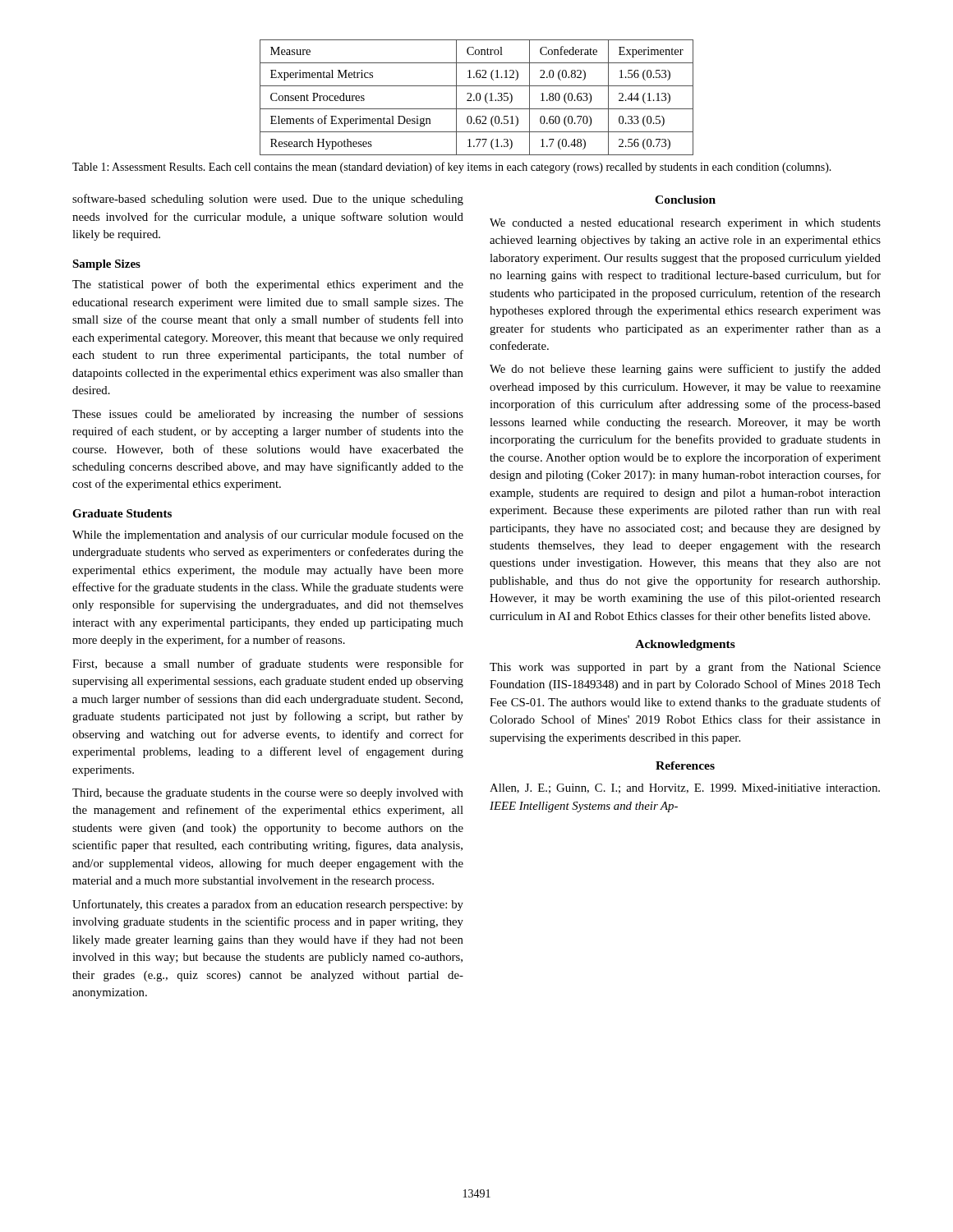The image size is (953, 1232).
Task: Locate the element starting "software-based scheduling solution were used."
Action: 268,217
